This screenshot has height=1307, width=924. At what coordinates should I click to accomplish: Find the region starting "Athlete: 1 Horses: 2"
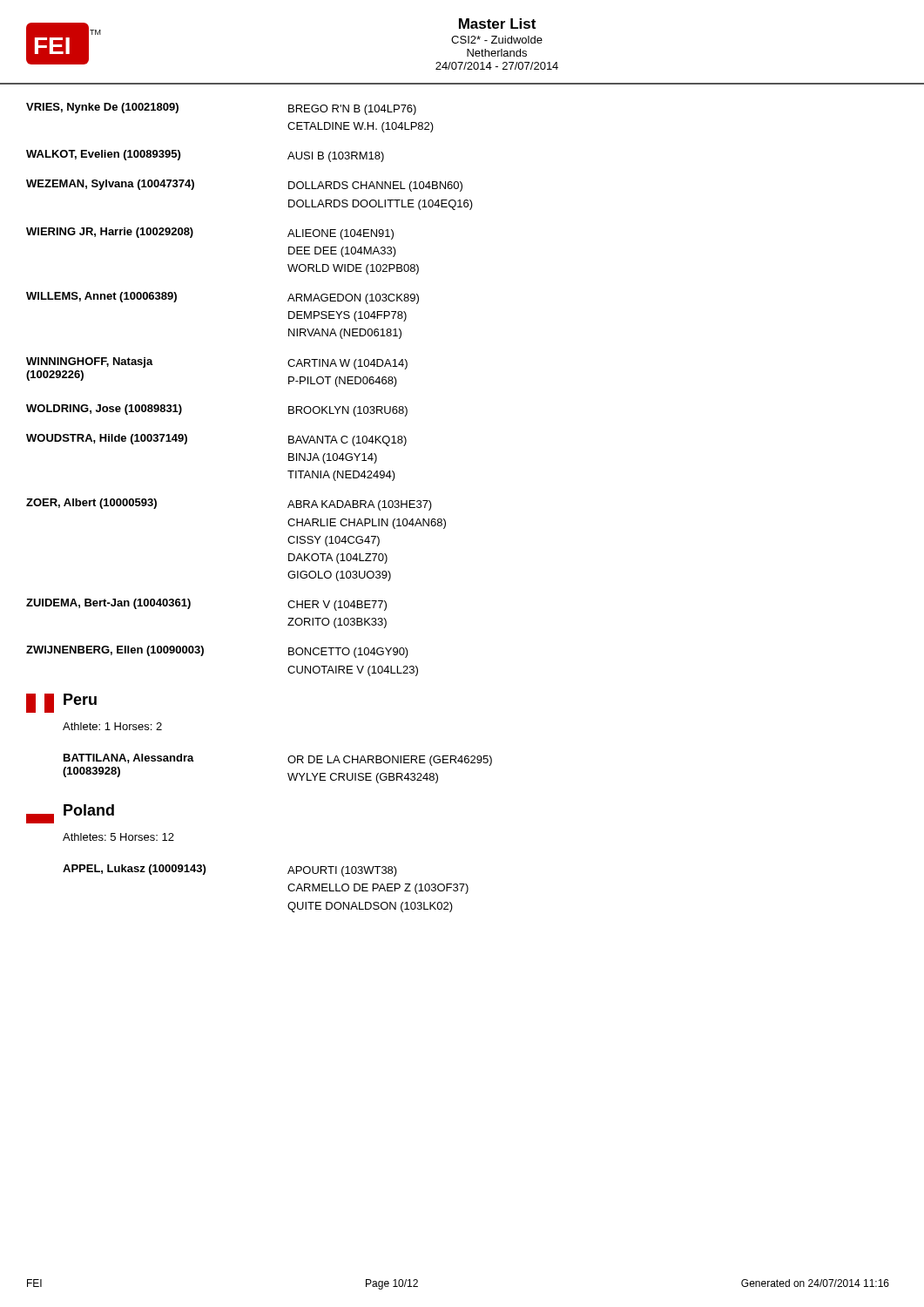tap(112, 726)
